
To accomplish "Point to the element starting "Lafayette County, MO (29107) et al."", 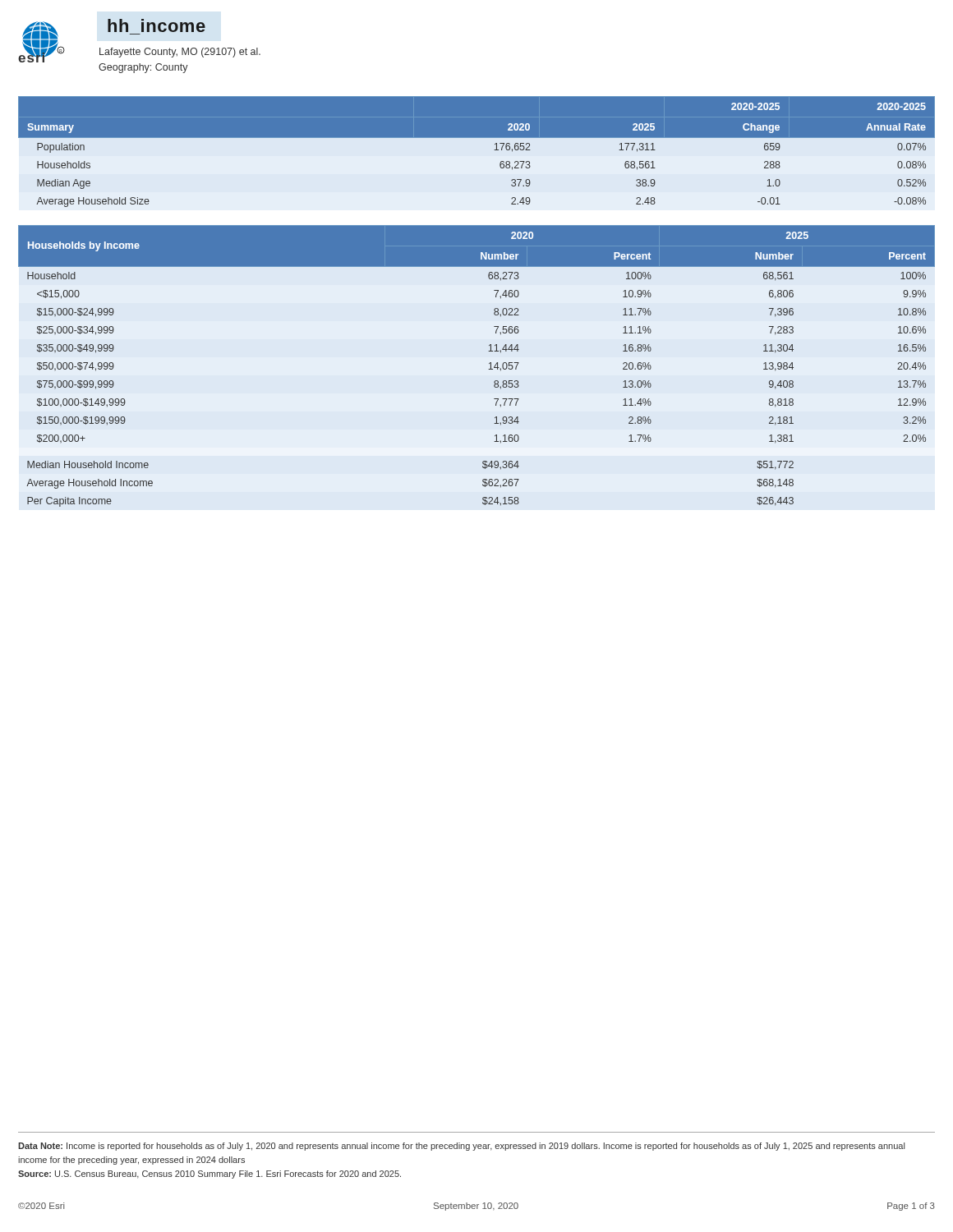I will pos(180,60).
